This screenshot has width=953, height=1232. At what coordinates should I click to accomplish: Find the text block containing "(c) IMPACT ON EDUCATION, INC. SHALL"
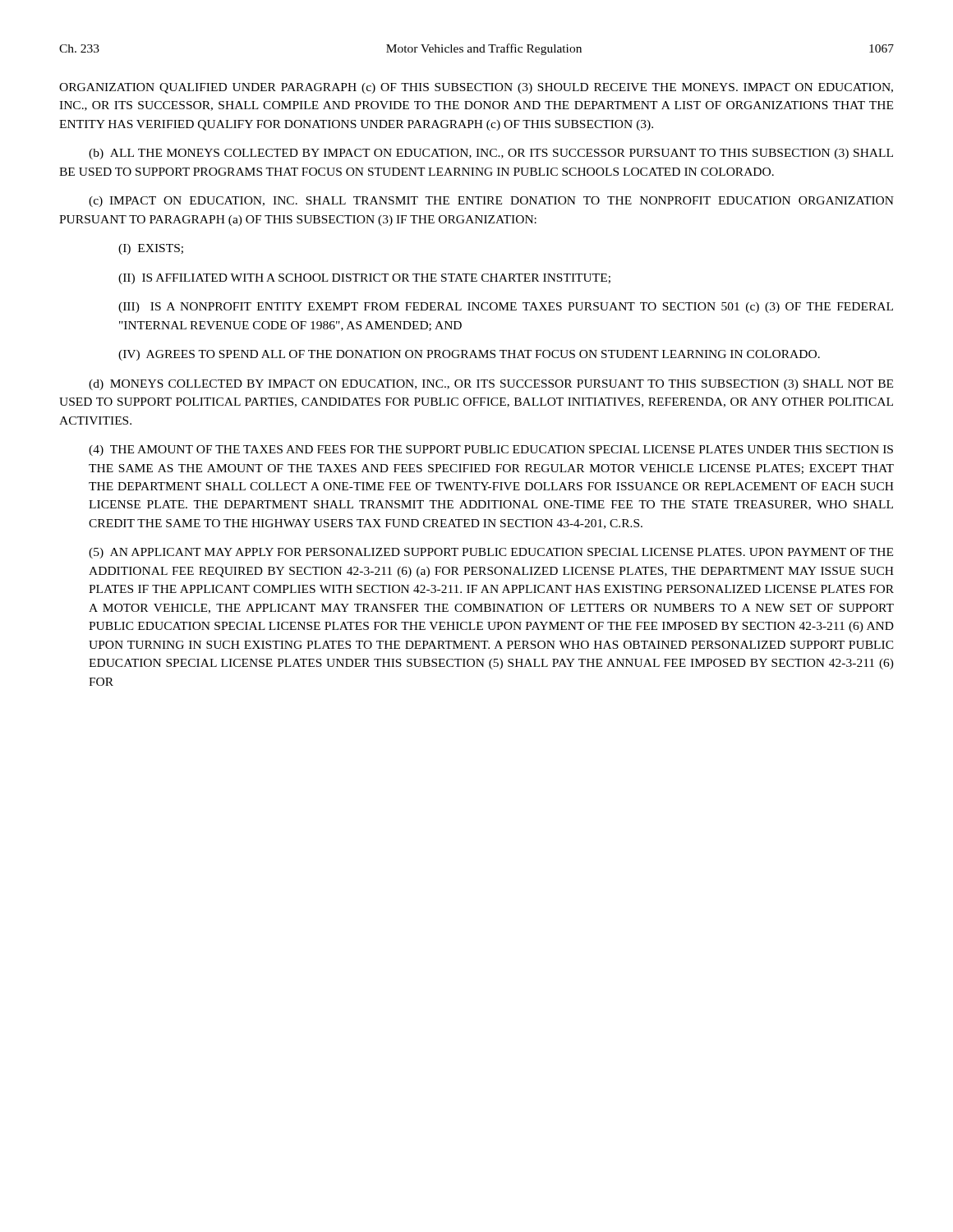[x=476, y=210]
